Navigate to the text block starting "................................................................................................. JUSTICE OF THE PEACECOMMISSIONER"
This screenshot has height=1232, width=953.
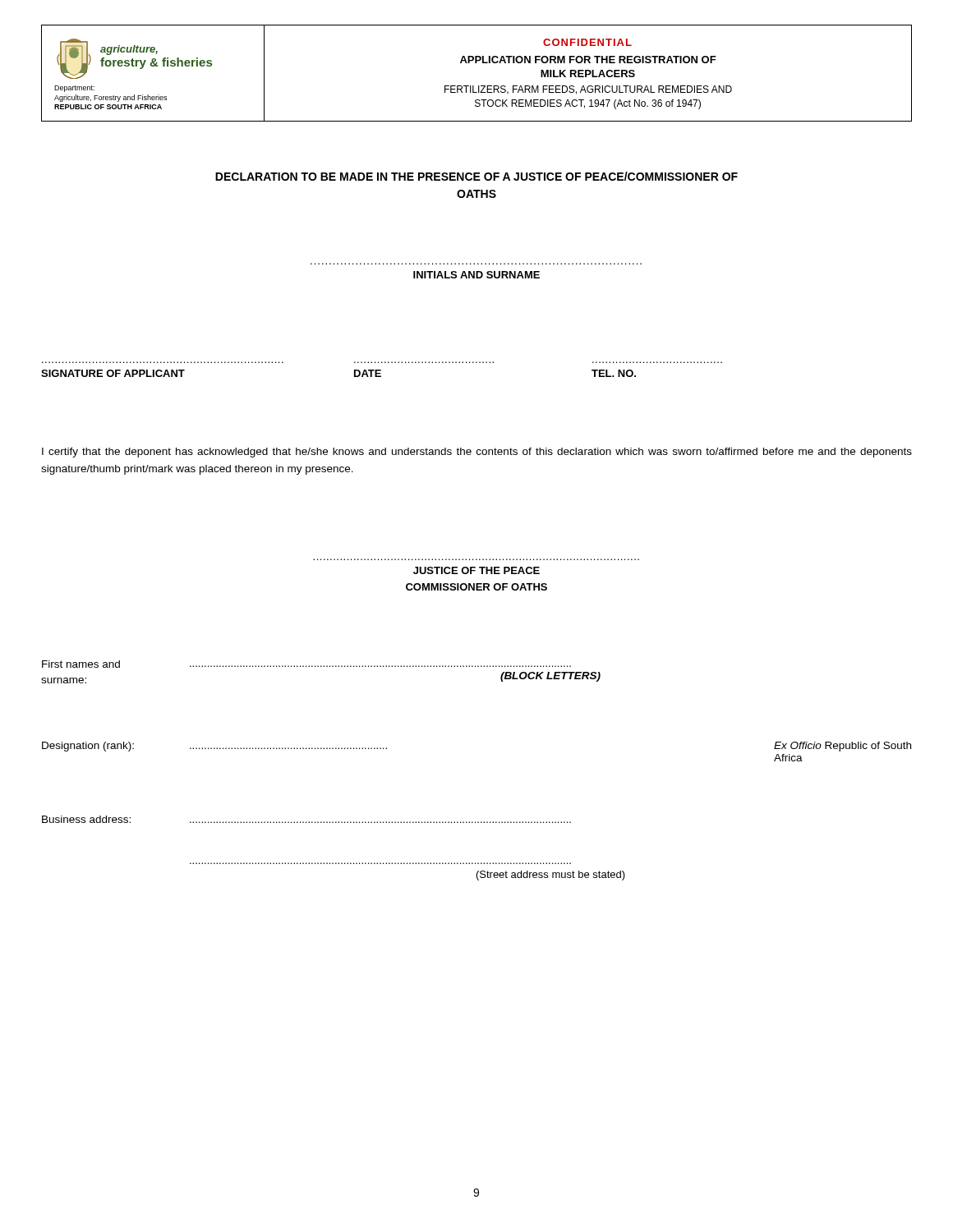(476, 573)
